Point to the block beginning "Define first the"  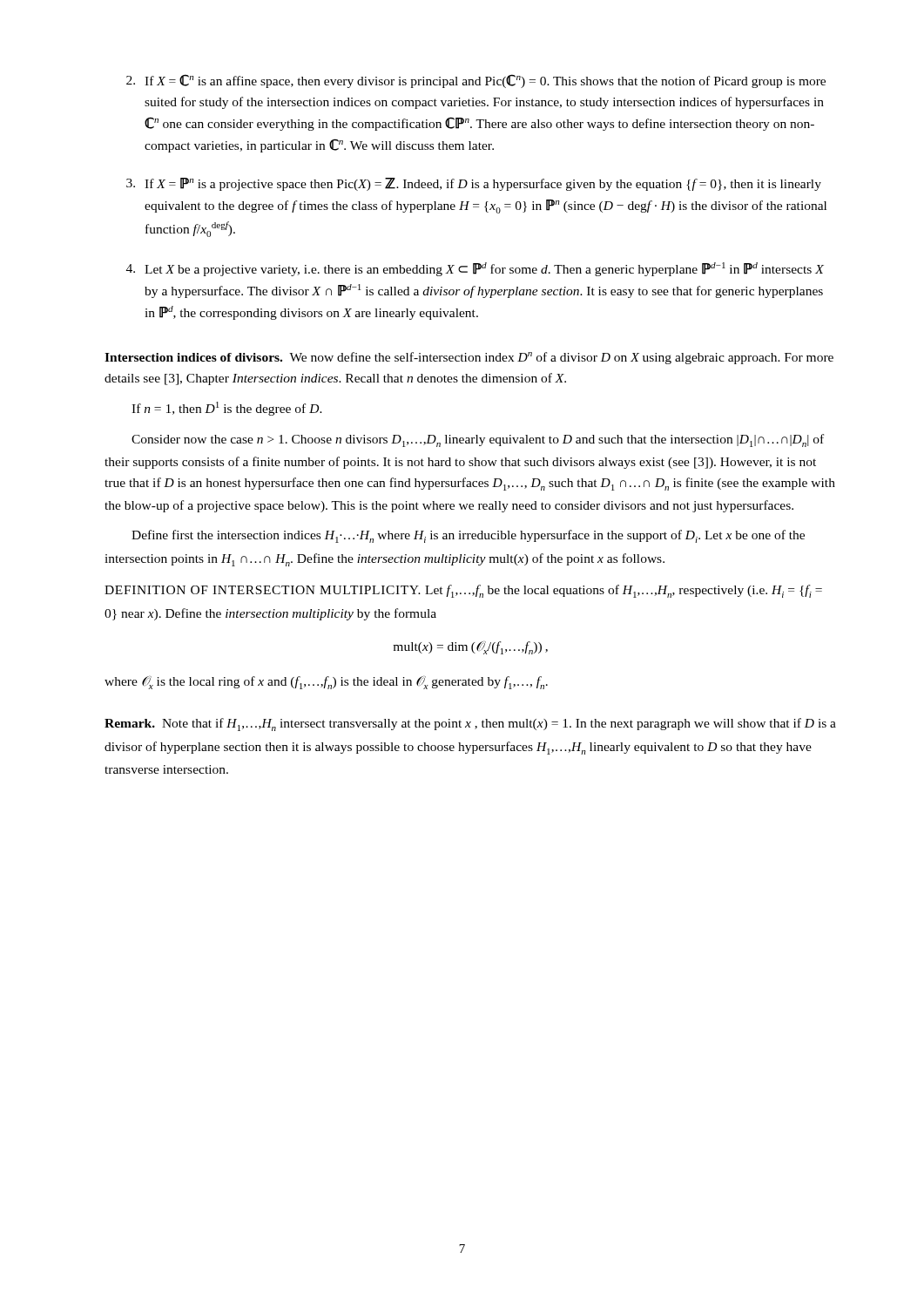pos(471,548)
